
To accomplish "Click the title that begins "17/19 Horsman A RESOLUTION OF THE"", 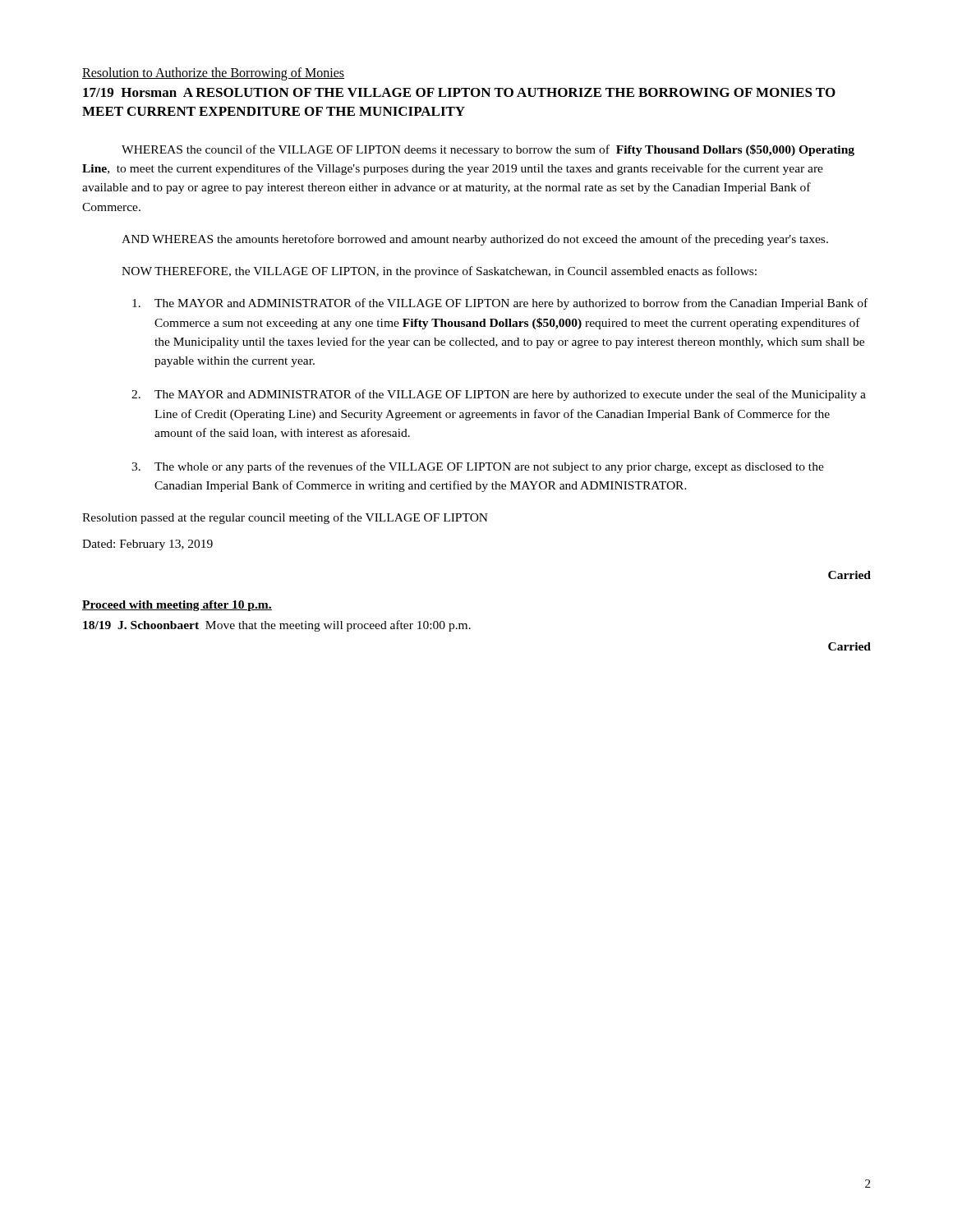I will [476, 103].
